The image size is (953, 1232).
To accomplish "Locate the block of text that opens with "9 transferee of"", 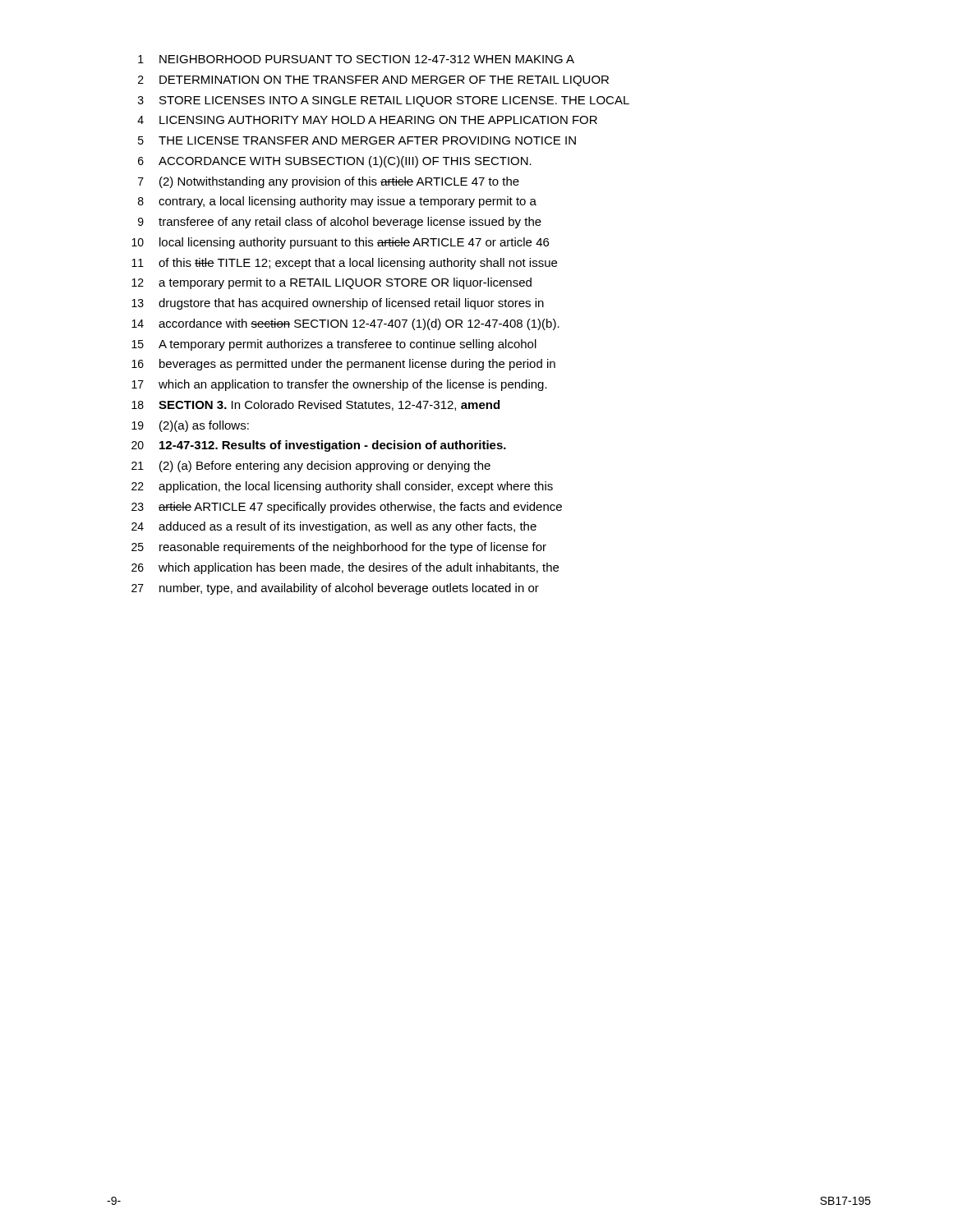I will tap(489, 222).
